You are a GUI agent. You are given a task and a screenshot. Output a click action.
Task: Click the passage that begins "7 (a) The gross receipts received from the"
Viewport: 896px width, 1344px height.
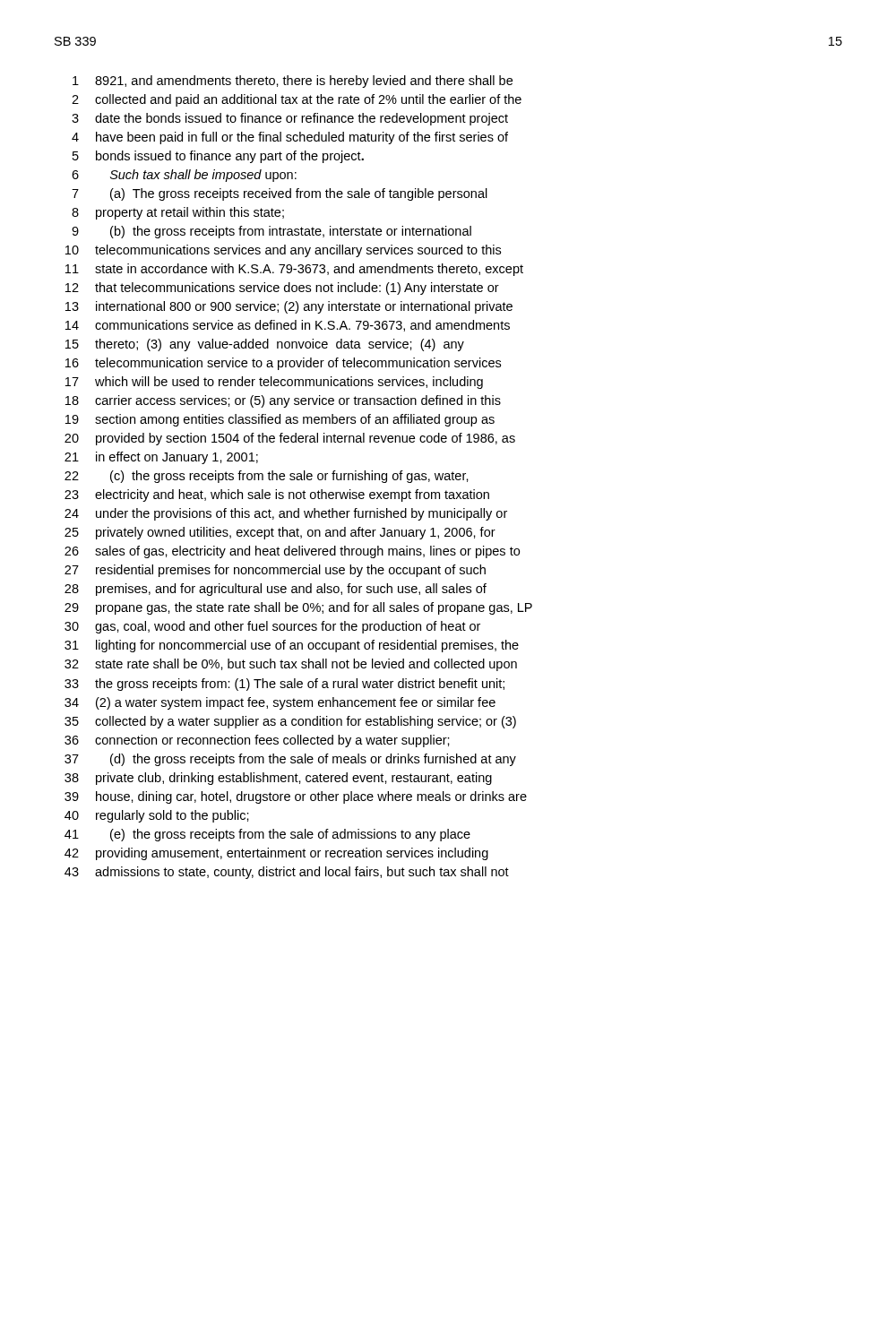pyautogui.click(x=448, y=203)
